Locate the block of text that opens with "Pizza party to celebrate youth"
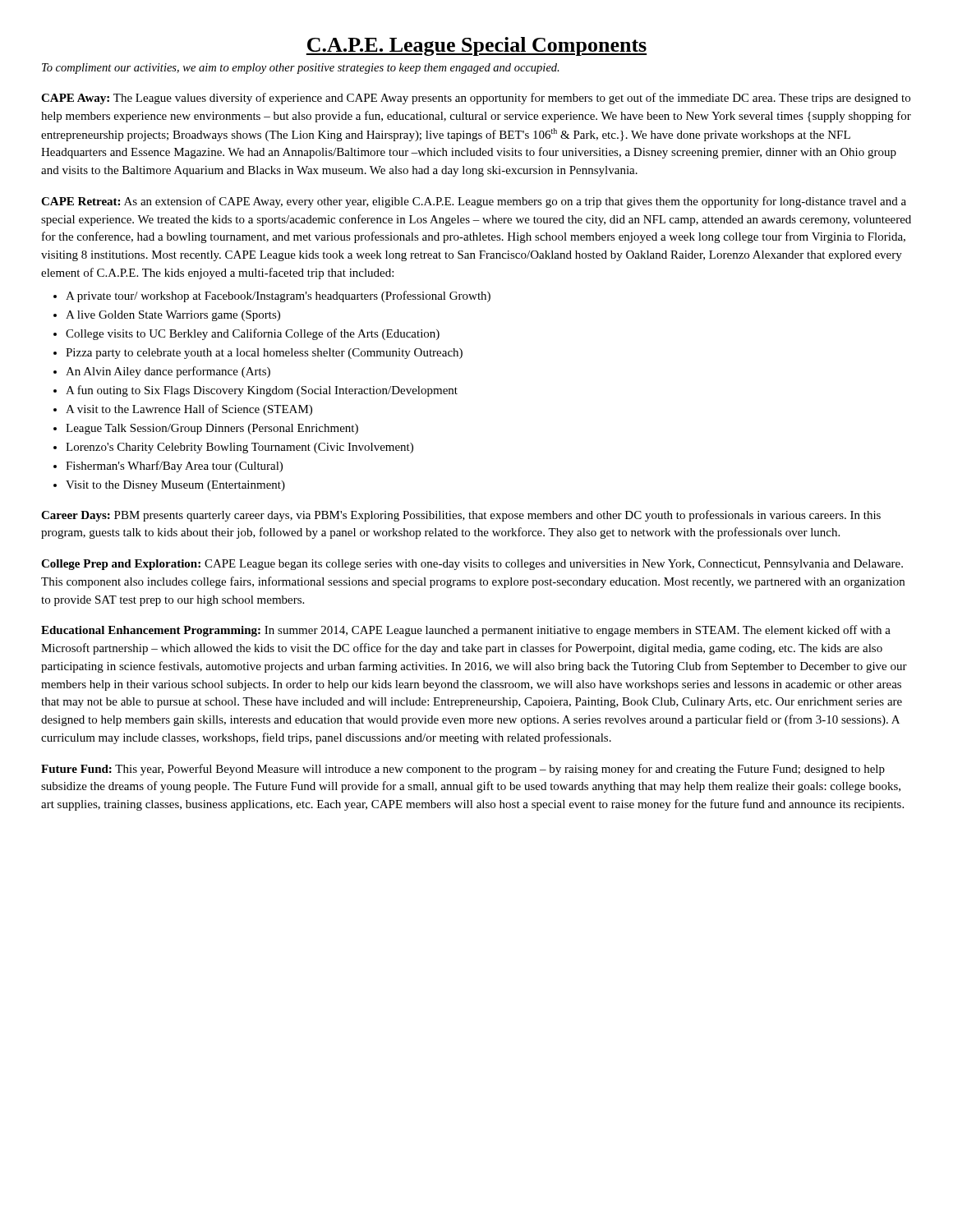953x1232 pixels. (x=264, y=352)
